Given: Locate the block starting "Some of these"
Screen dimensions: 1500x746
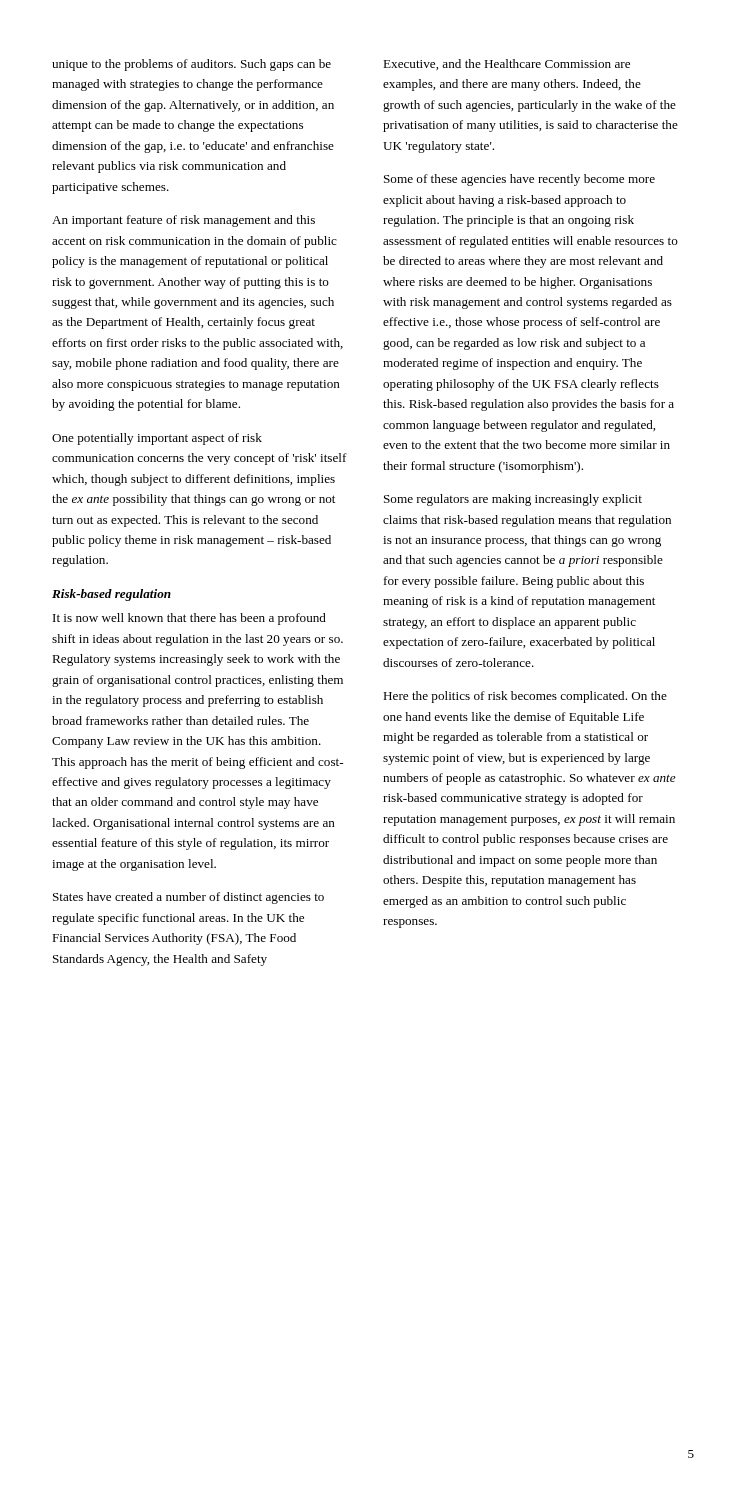Looking at the screenshot, I should pyautogui.click(x=530, y=323).
